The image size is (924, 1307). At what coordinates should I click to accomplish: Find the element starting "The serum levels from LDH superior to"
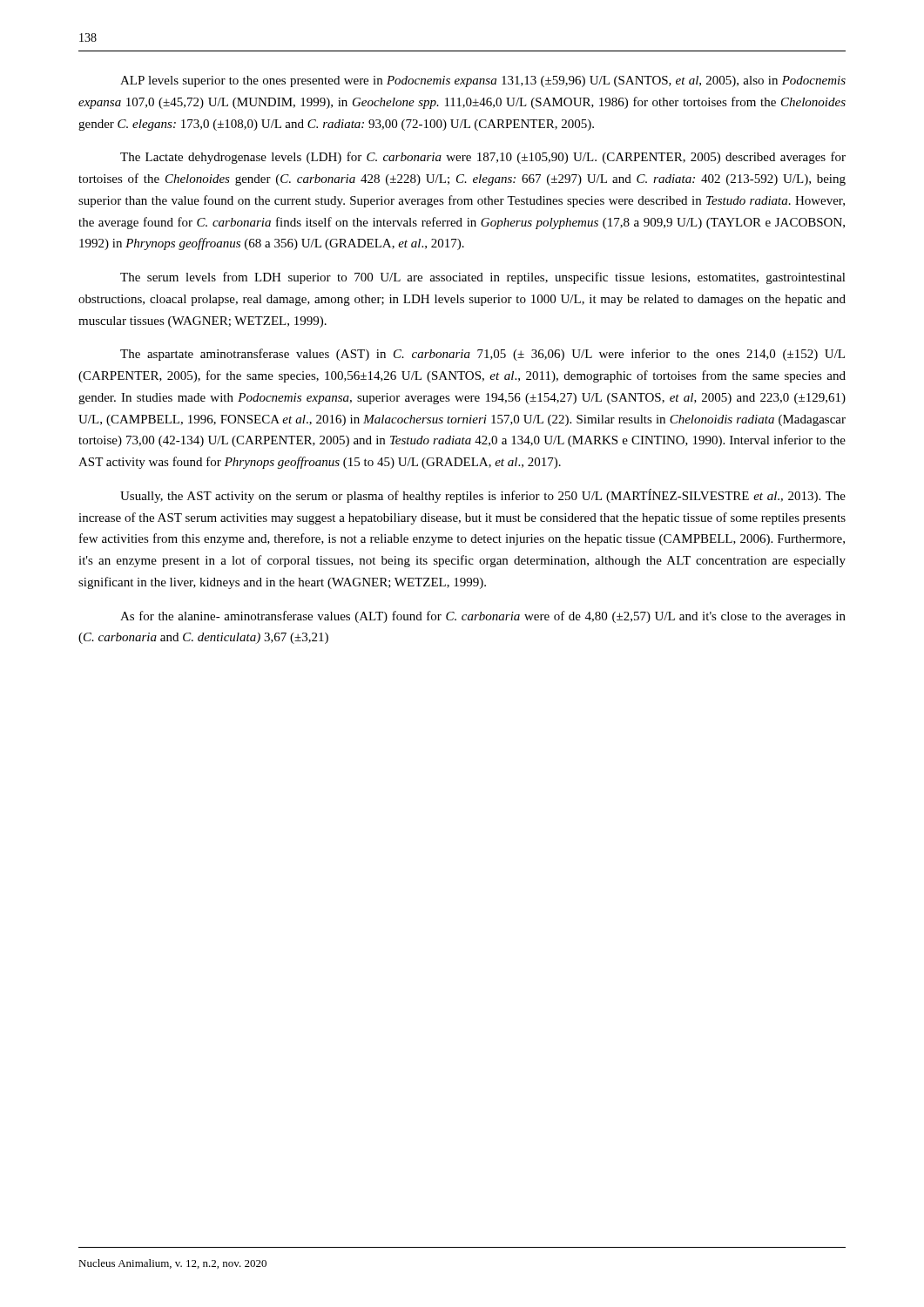(x=462, y=299)
